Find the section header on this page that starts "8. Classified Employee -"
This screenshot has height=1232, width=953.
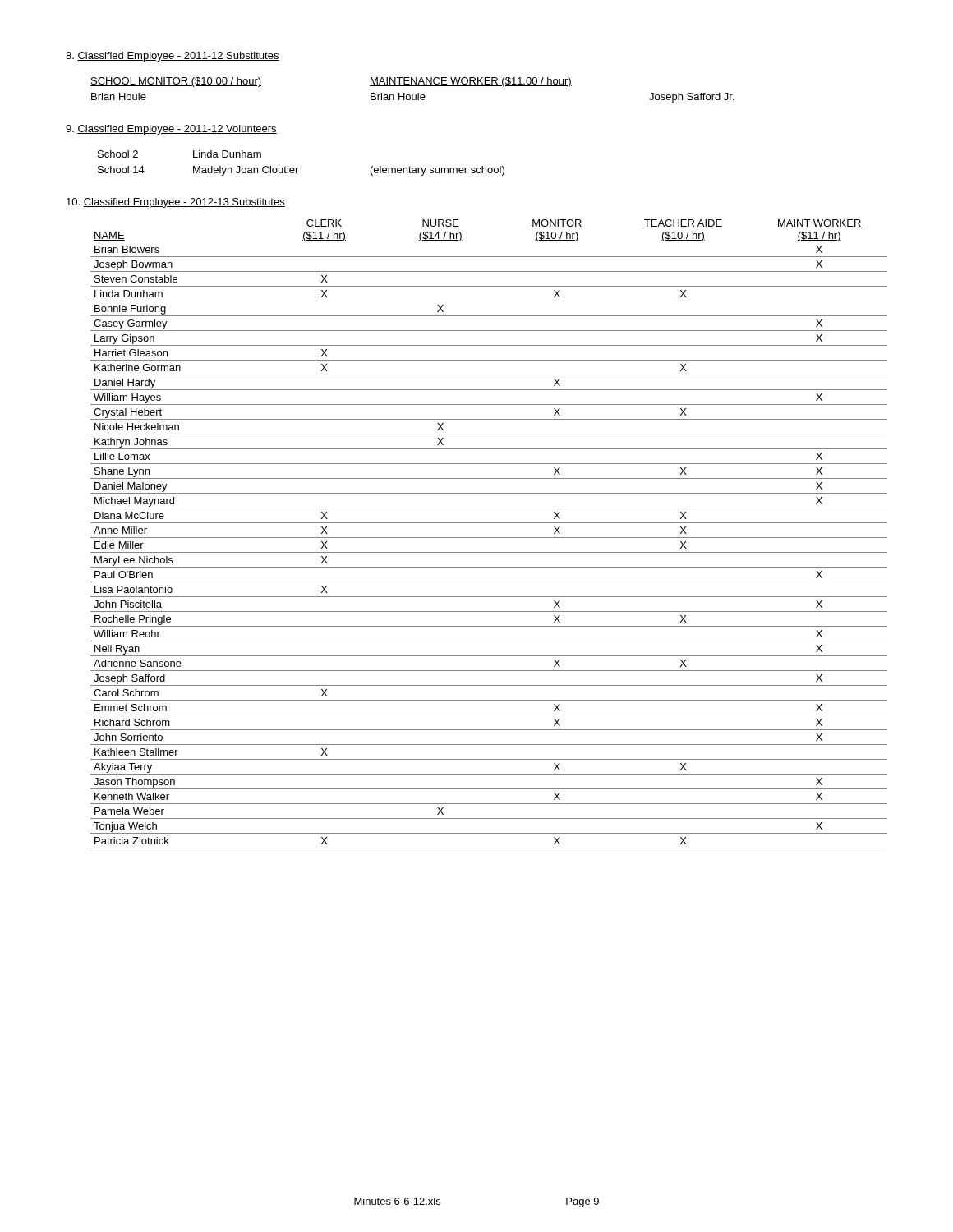(172, 55)
